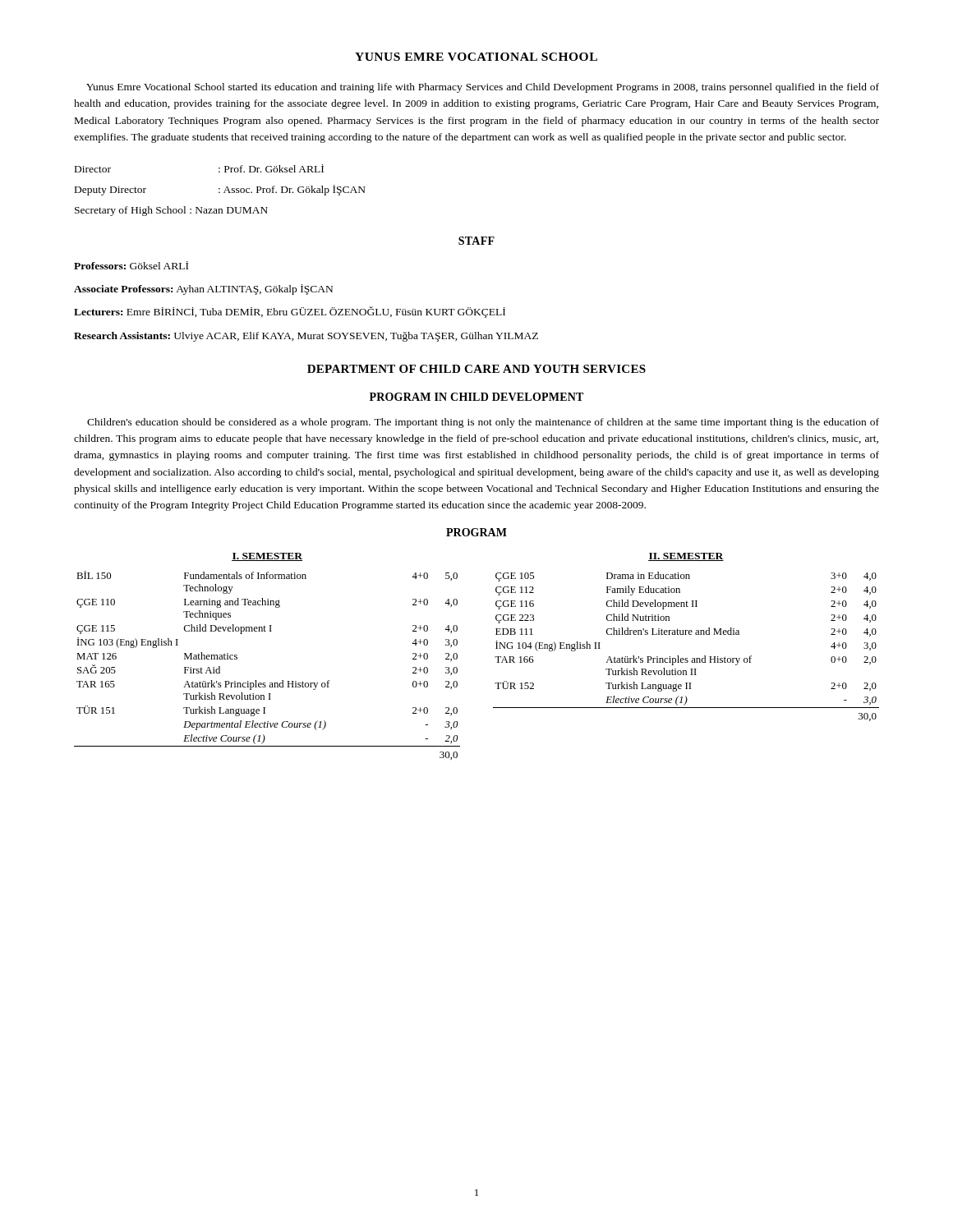Select the text block containing "Director: Prof. Dr. Göksel ARLİ"
Viewport: 953px width, 1232px height.
(x=220, y=190)
